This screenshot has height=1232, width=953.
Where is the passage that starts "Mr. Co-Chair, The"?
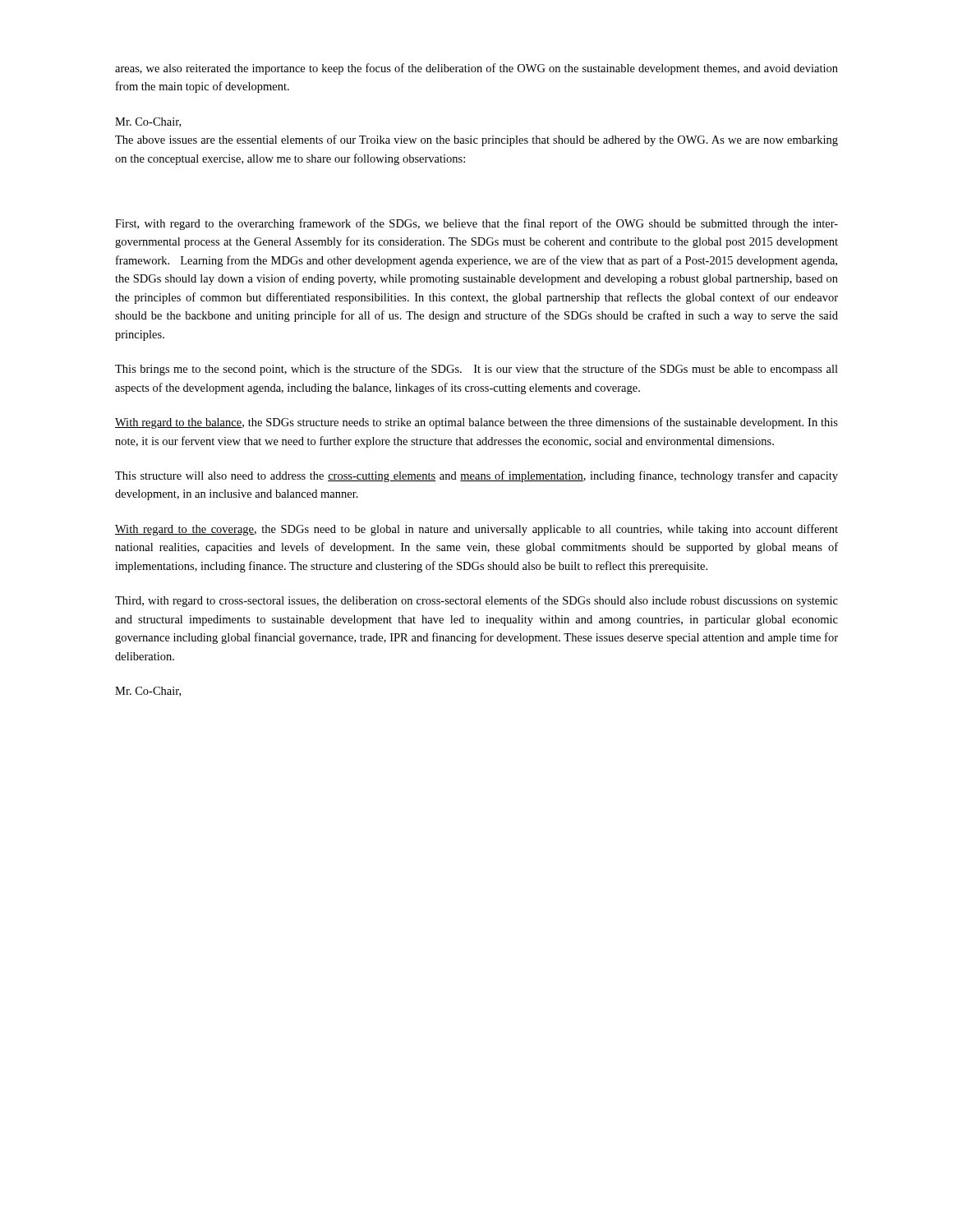click(x=476, y=140)
